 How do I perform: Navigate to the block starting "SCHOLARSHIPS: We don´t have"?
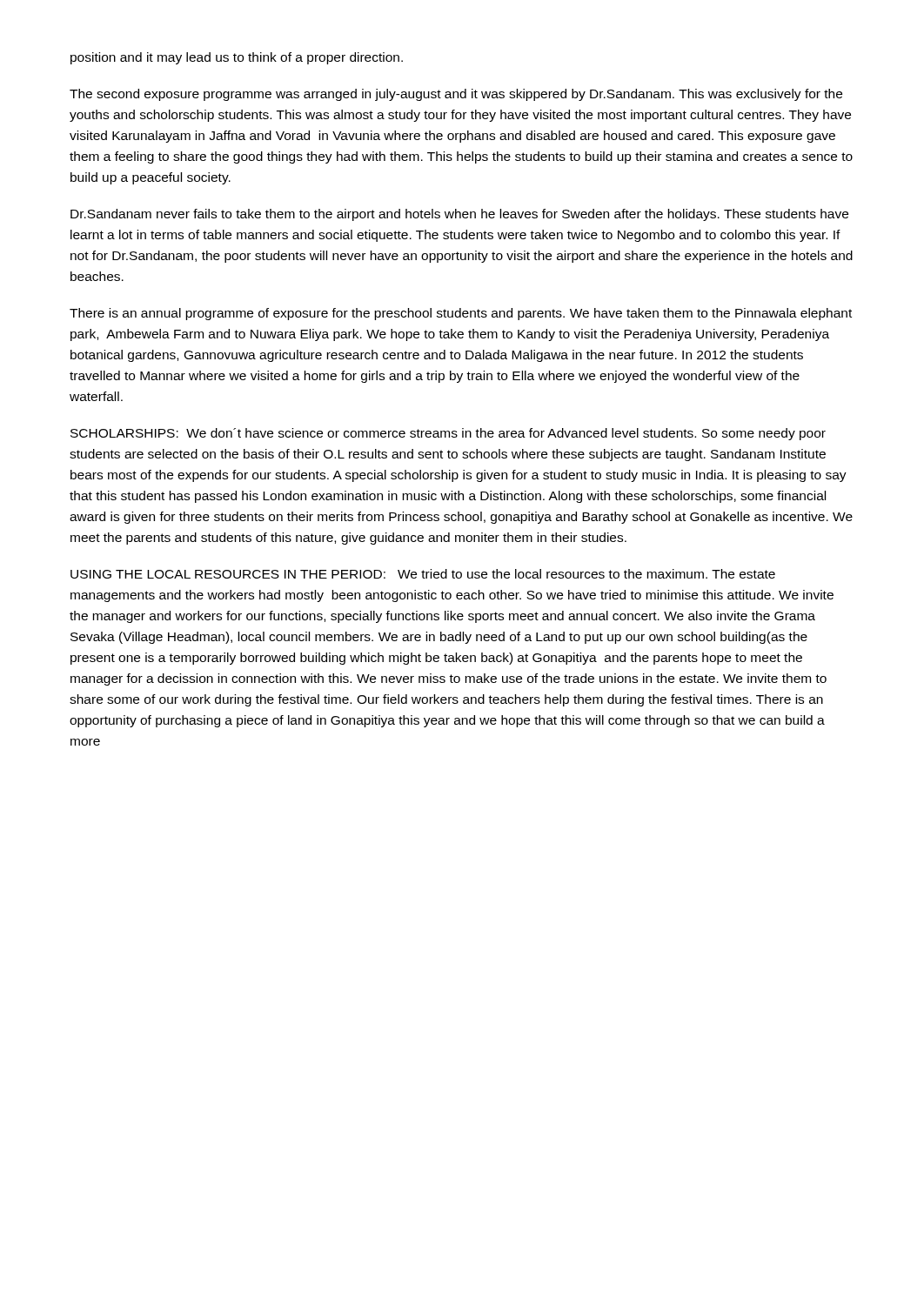click(x=461, y=485)
